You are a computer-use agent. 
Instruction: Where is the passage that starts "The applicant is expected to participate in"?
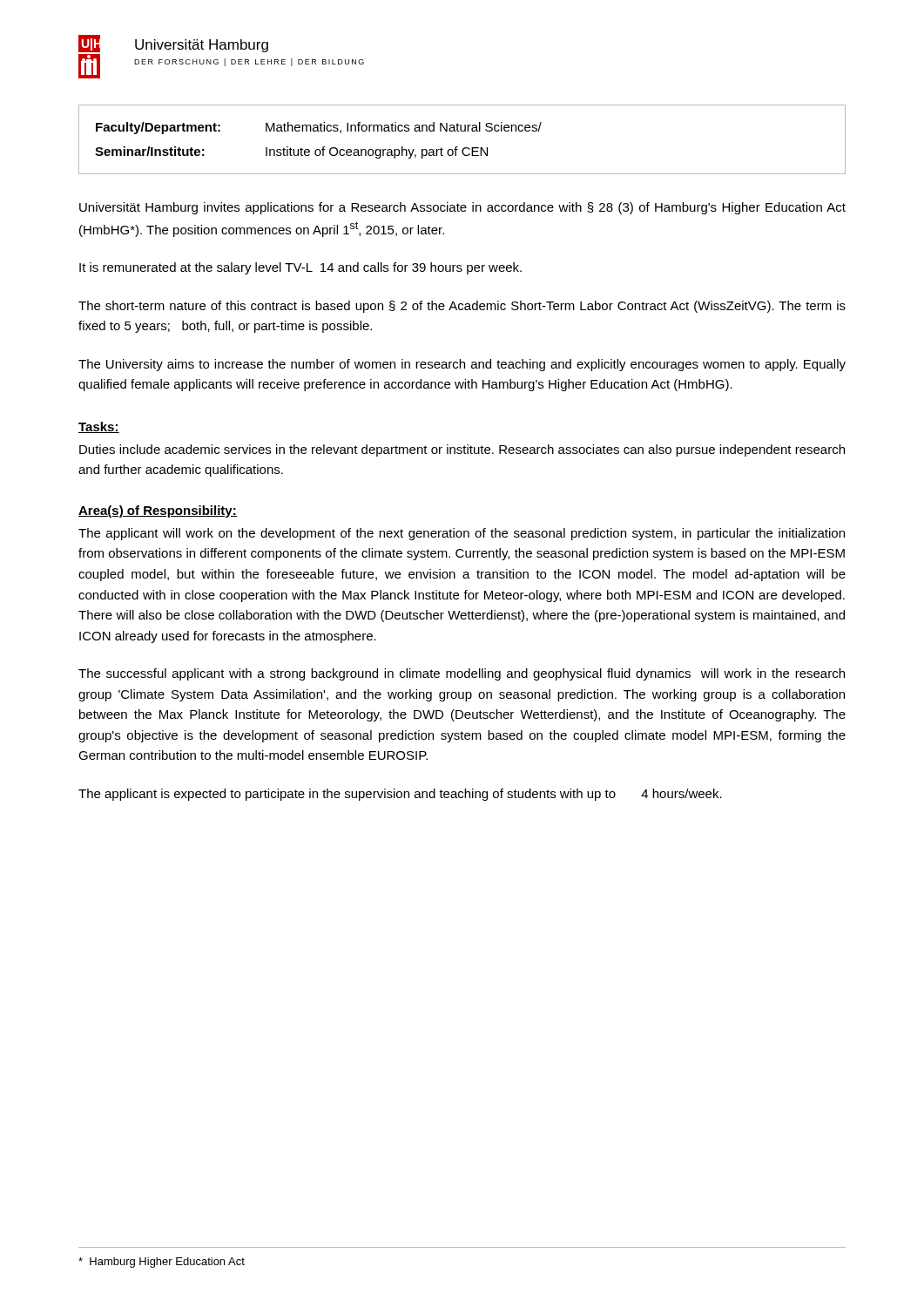click(x=400, y=793)
